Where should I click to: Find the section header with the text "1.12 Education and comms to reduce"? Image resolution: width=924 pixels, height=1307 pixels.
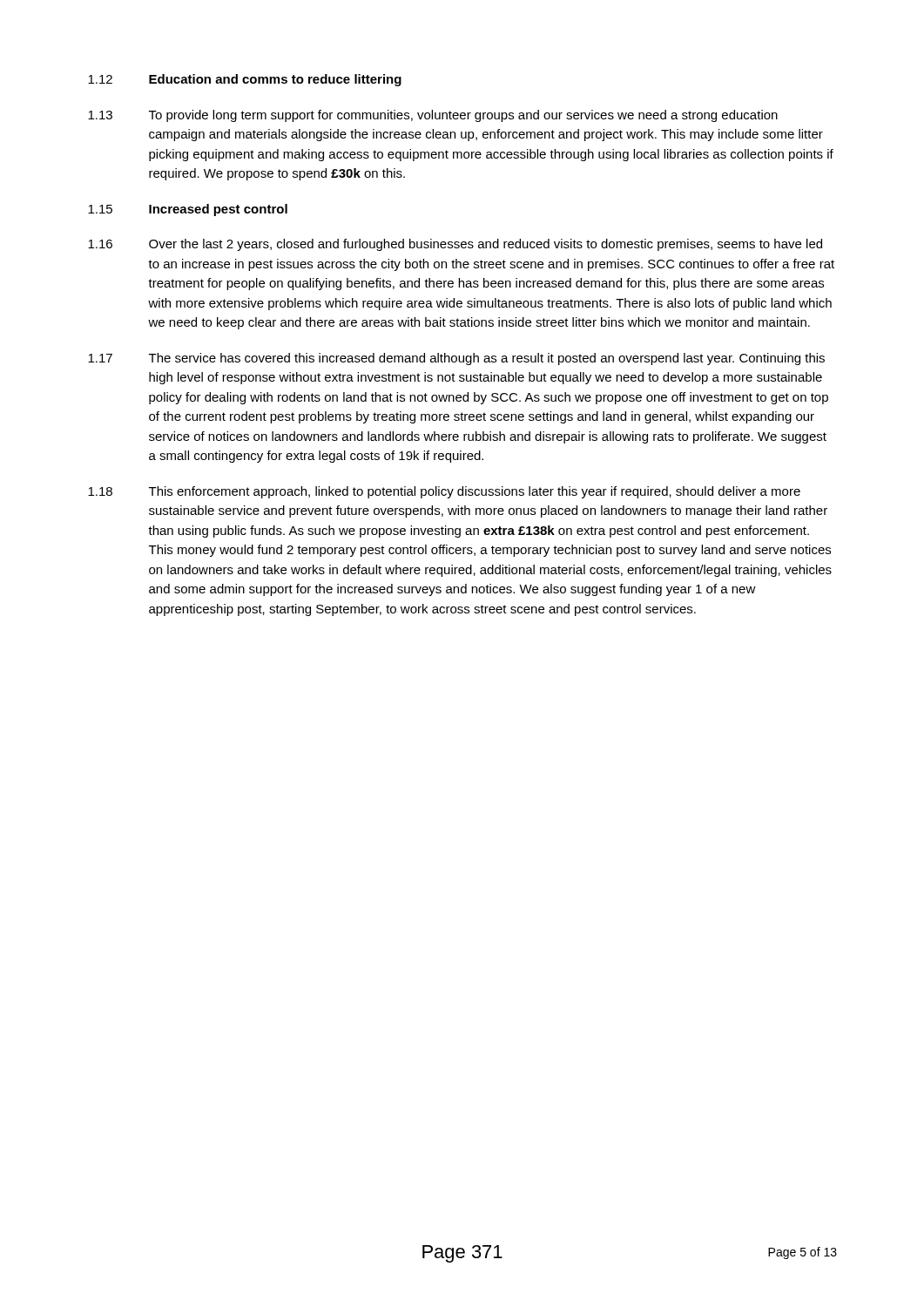click(x=245, y=80)
